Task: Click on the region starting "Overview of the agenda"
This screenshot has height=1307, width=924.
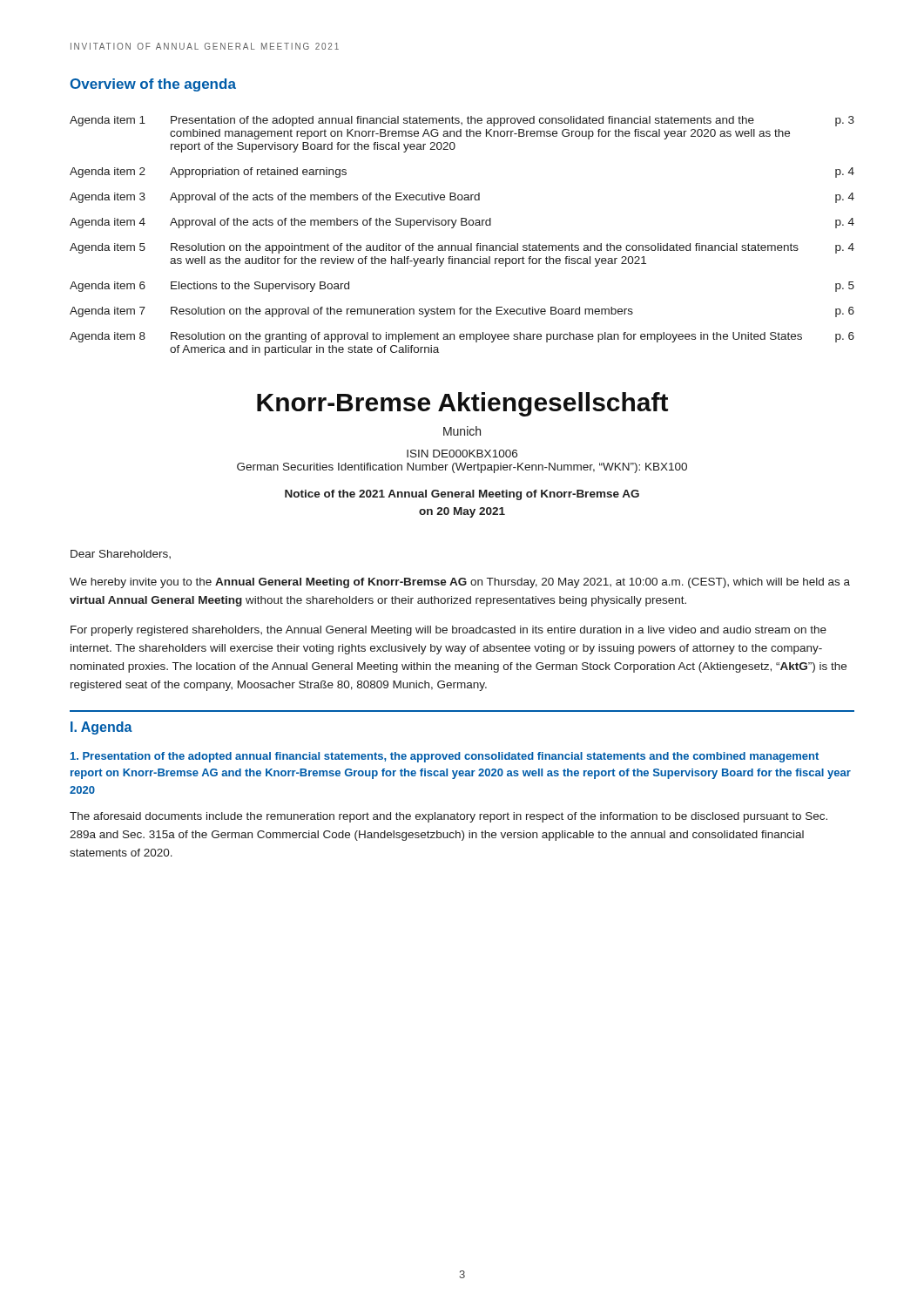Action: click(153, 84)
